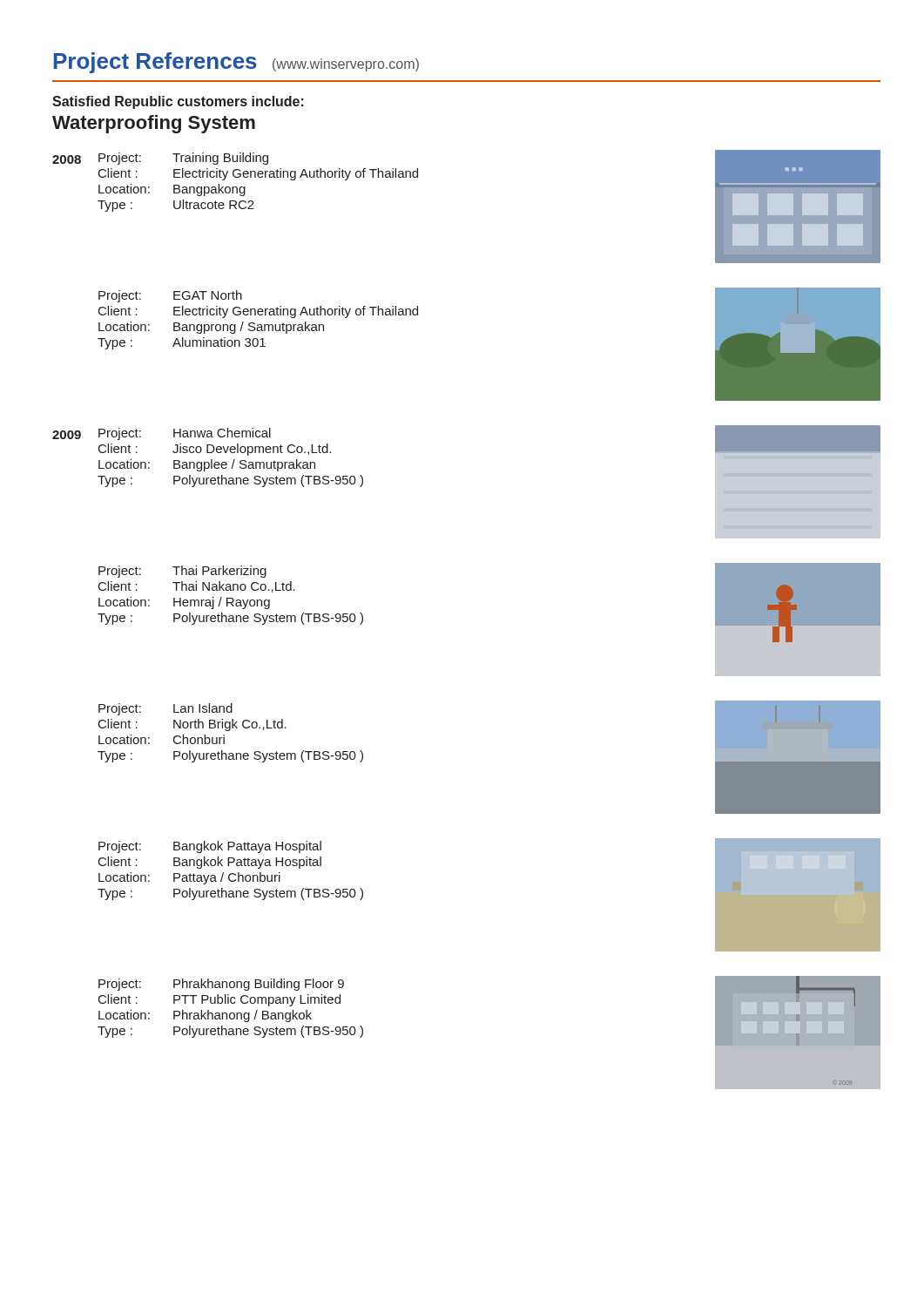Locate the block of text that opens with "2009 Project:Hanwa Chemical Client"
Screen dimensions: 1307x924
(256, 481)
